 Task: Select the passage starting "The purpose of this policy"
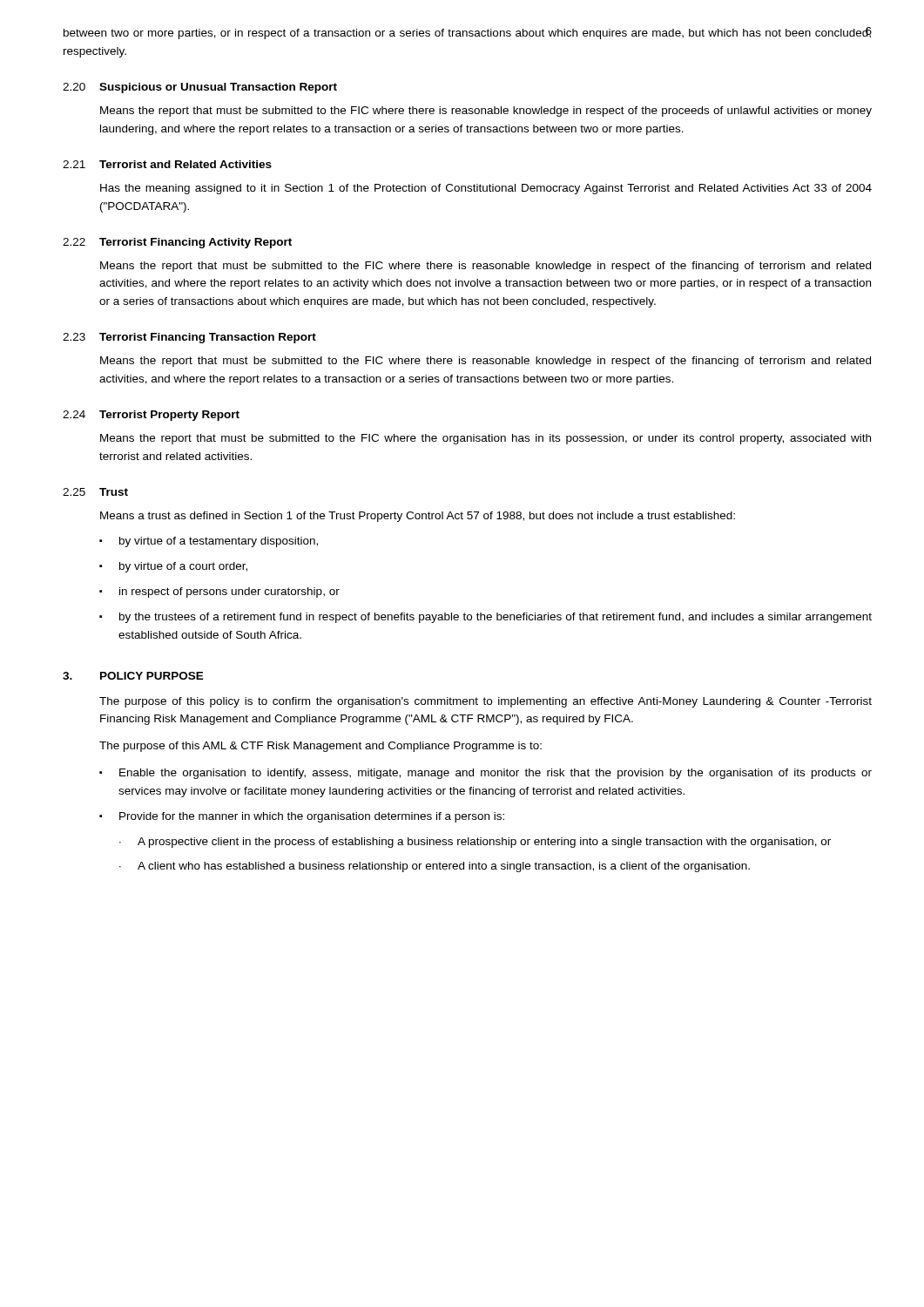[485, 724]
